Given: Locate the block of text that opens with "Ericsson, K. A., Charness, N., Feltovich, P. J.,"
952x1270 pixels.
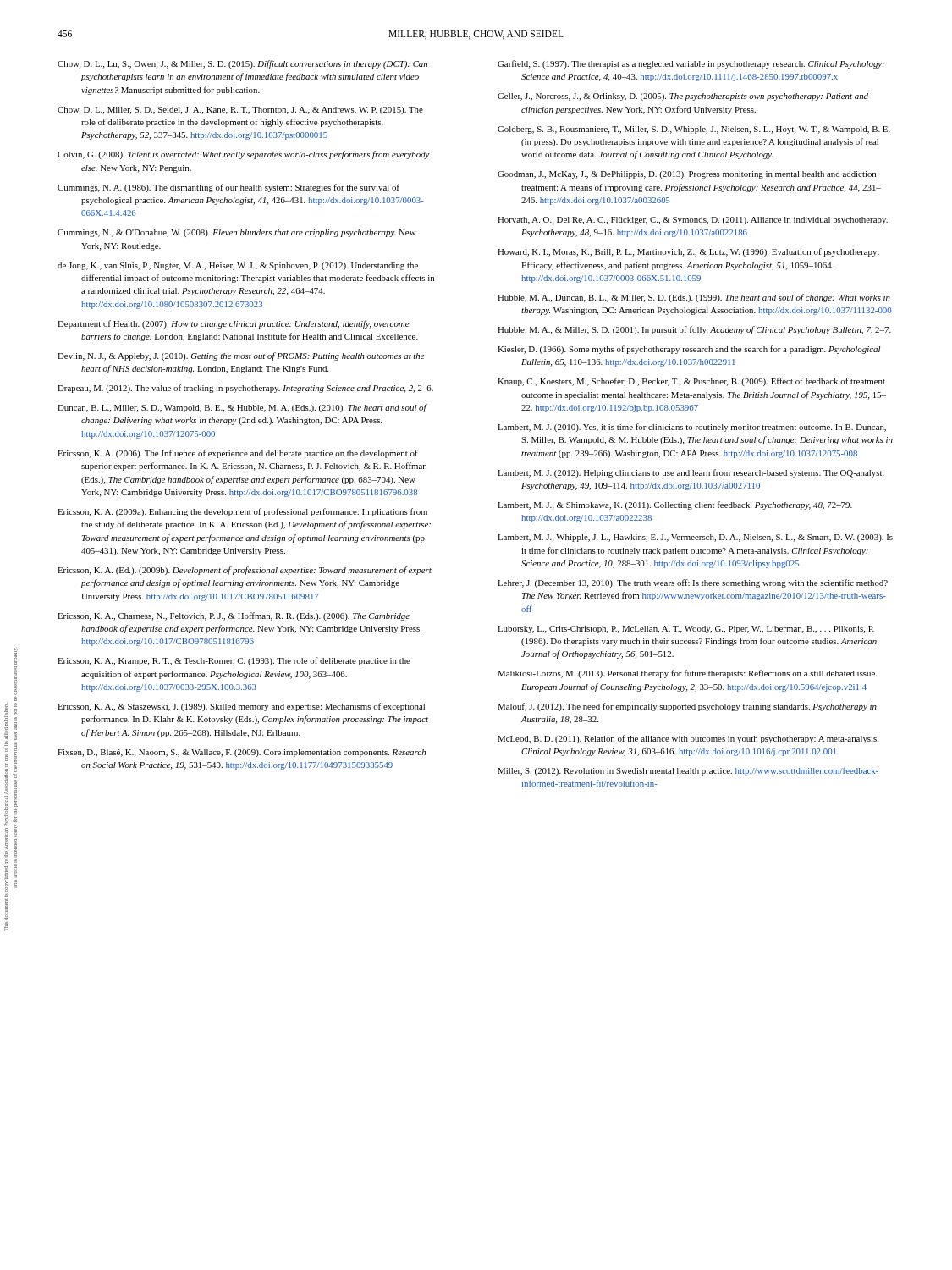Looking at the screenshot, I should click(240, 628).
